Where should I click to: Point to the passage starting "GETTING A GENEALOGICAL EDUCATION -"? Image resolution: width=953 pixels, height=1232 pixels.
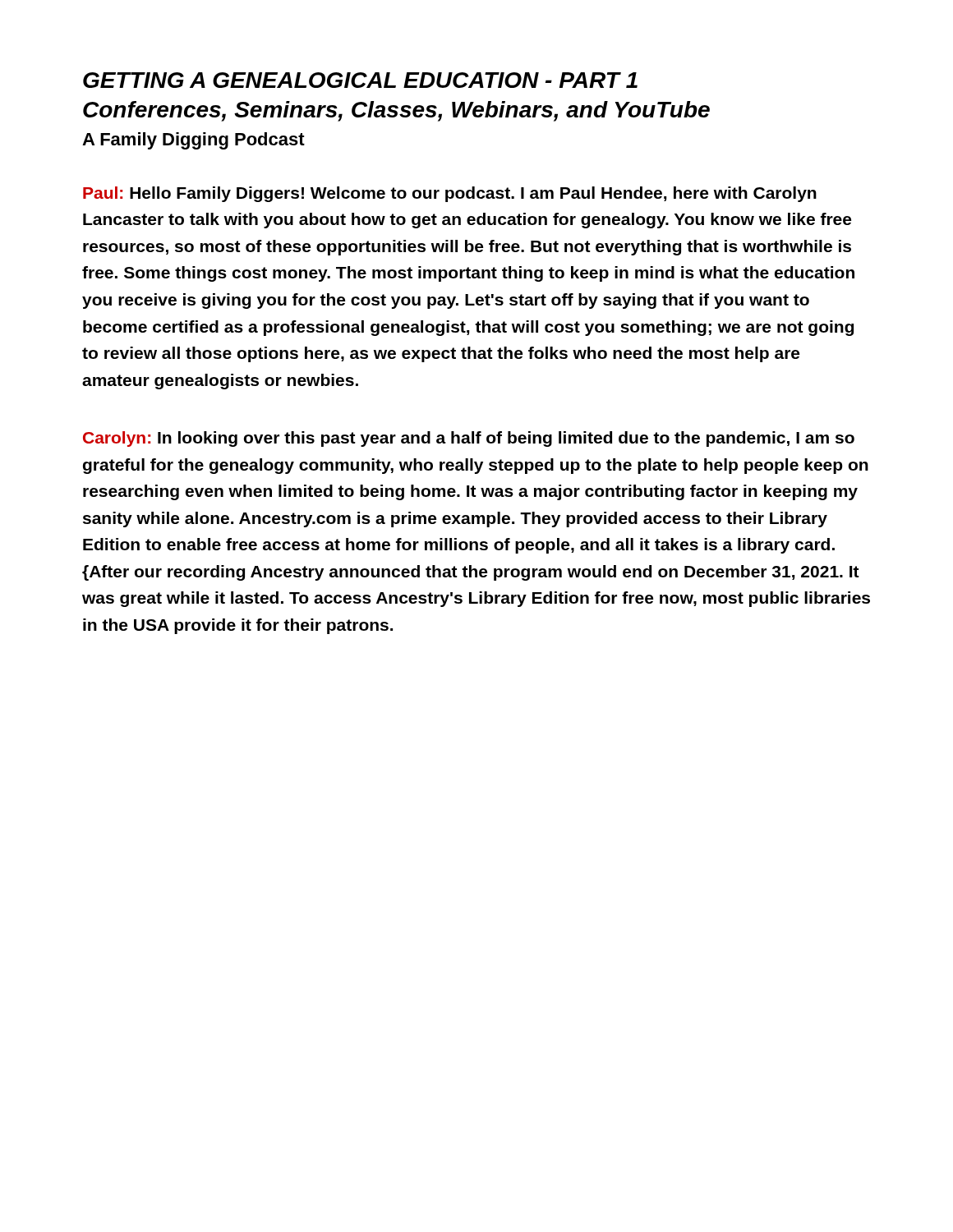[476, 108]
